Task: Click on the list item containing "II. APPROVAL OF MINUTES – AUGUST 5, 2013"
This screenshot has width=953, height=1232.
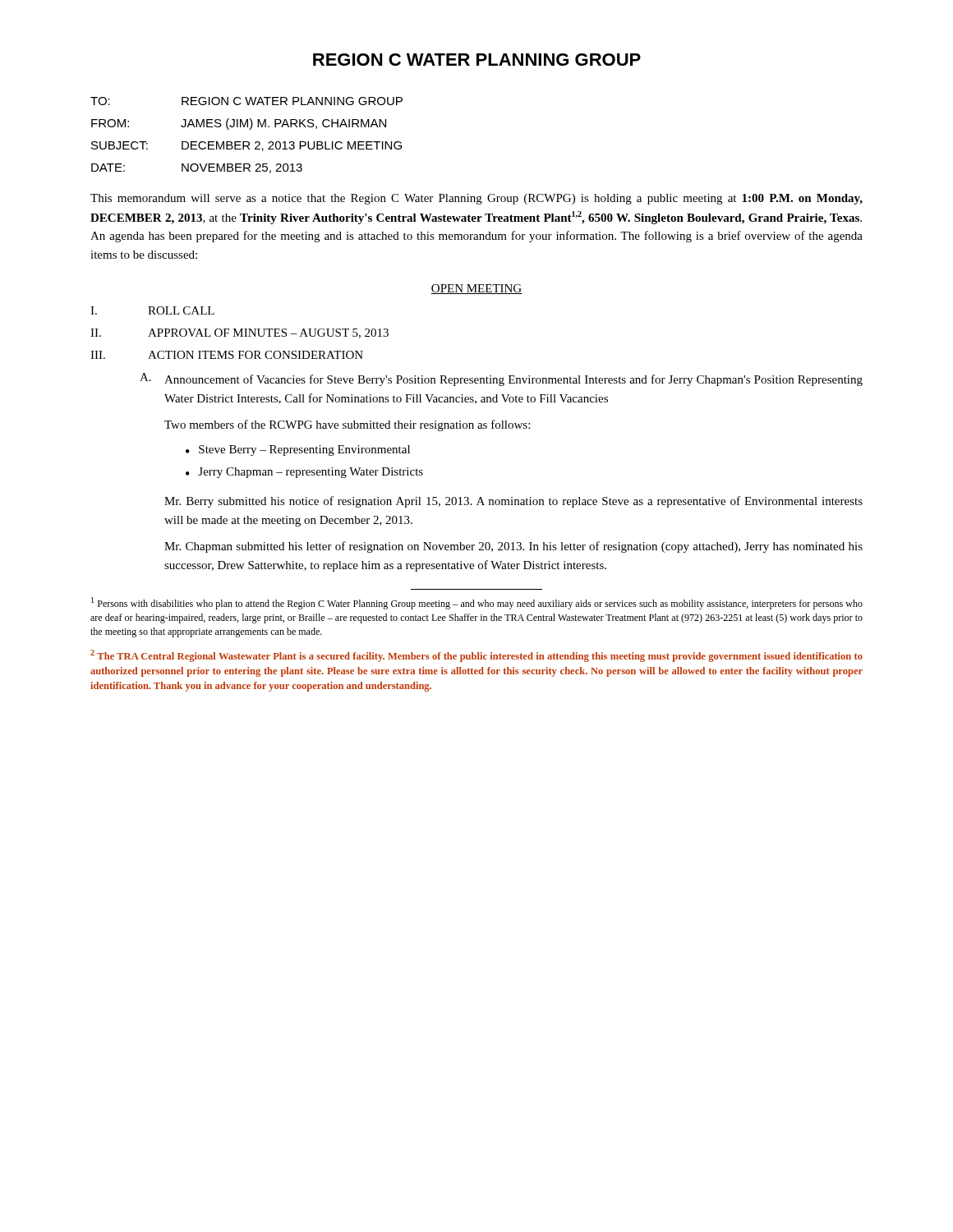Action: 239,333
